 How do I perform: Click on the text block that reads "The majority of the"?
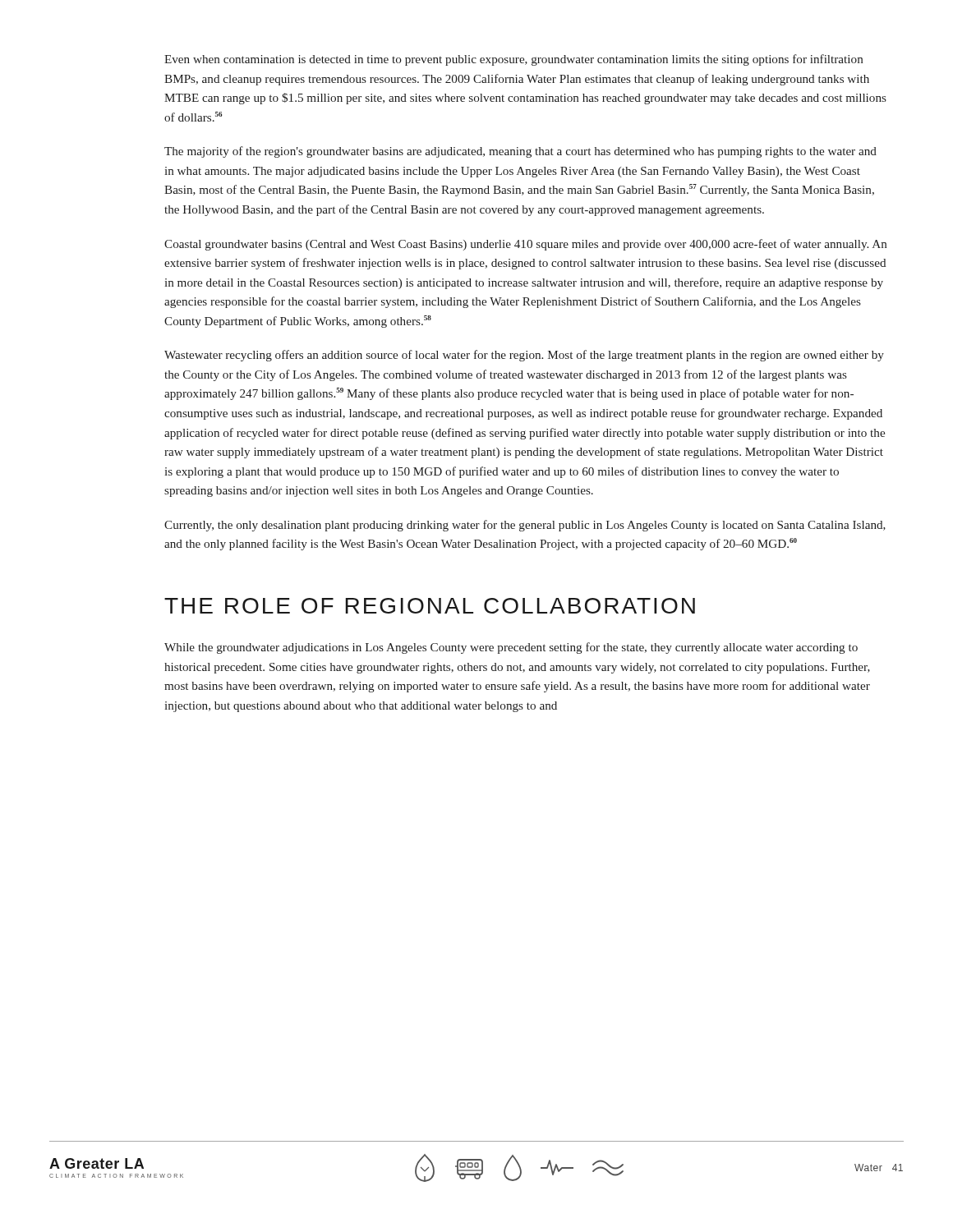(520, 180)
